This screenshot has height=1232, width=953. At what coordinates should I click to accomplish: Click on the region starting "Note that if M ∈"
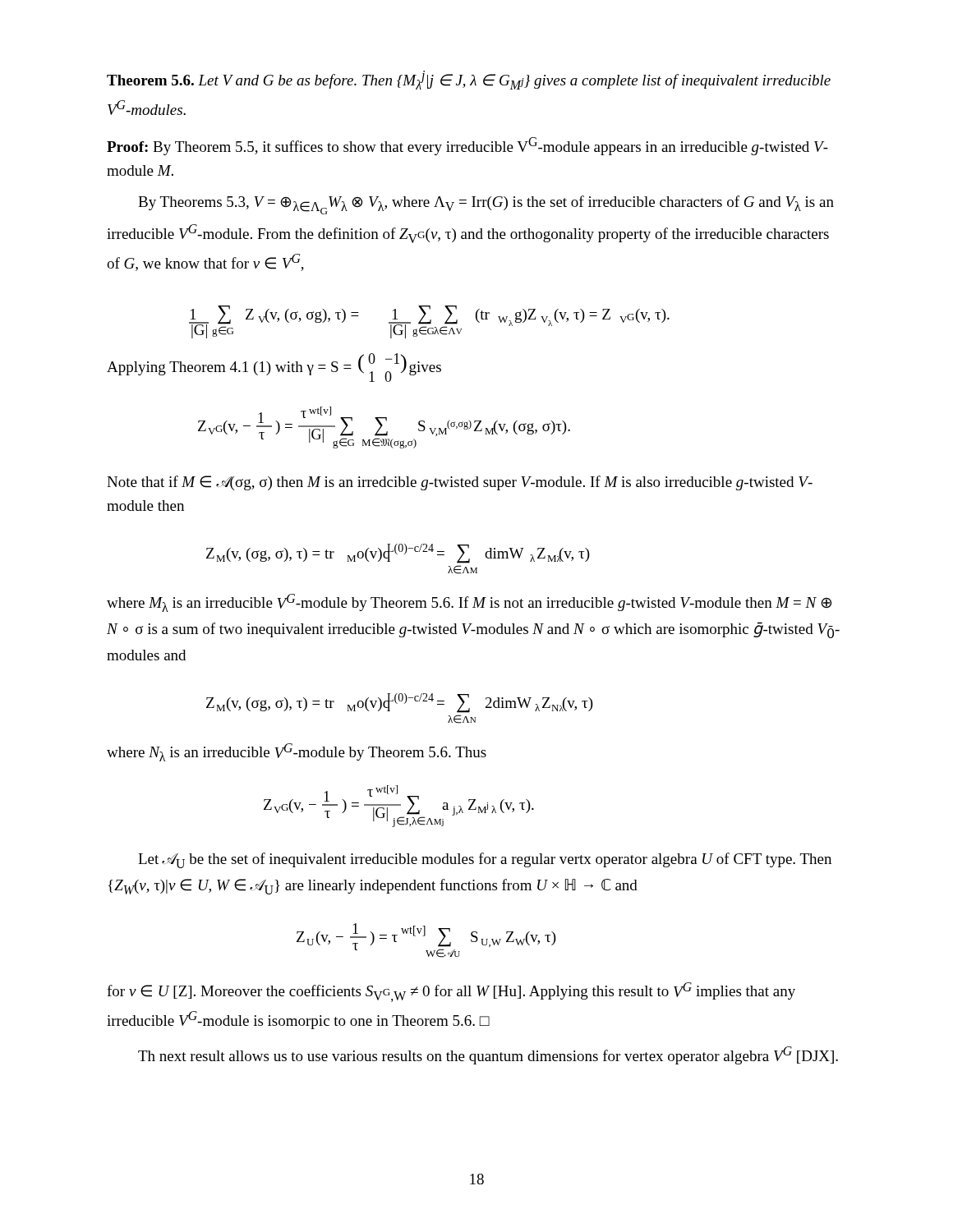460,494
